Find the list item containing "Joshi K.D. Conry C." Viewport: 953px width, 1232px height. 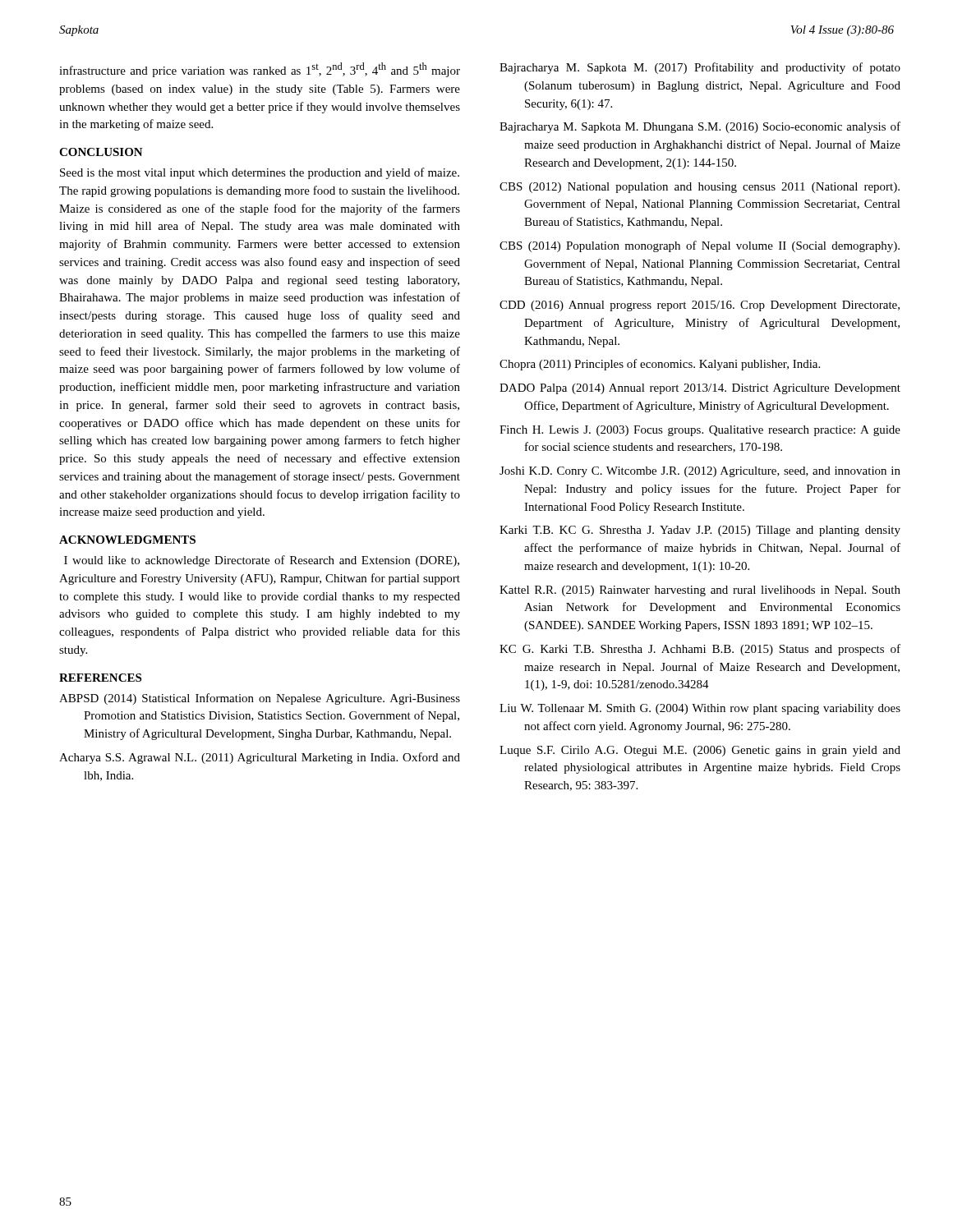[700, 488]
